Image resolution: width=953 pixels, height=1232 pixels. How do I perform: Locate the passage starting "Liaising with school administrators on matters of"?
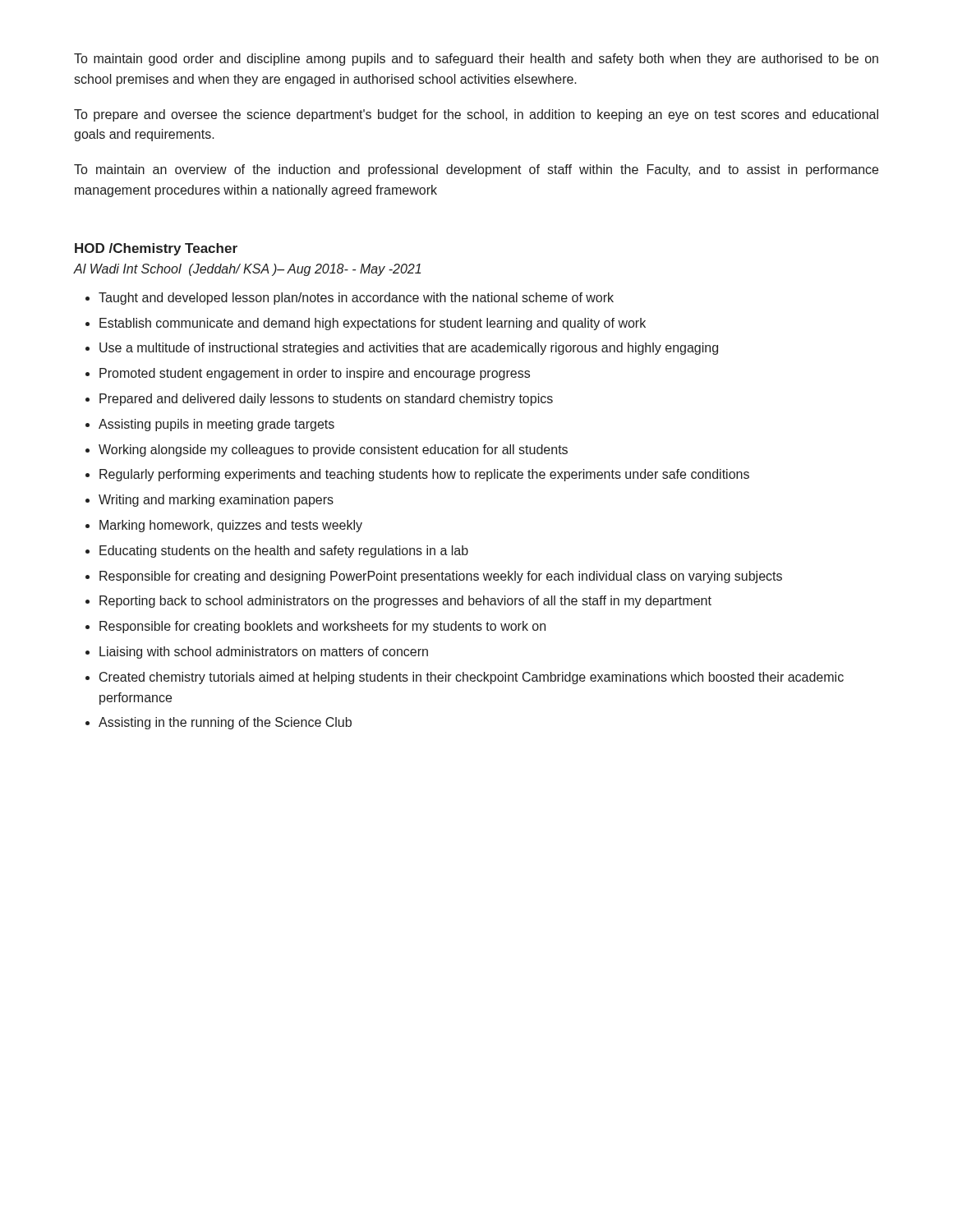[264, 652]
